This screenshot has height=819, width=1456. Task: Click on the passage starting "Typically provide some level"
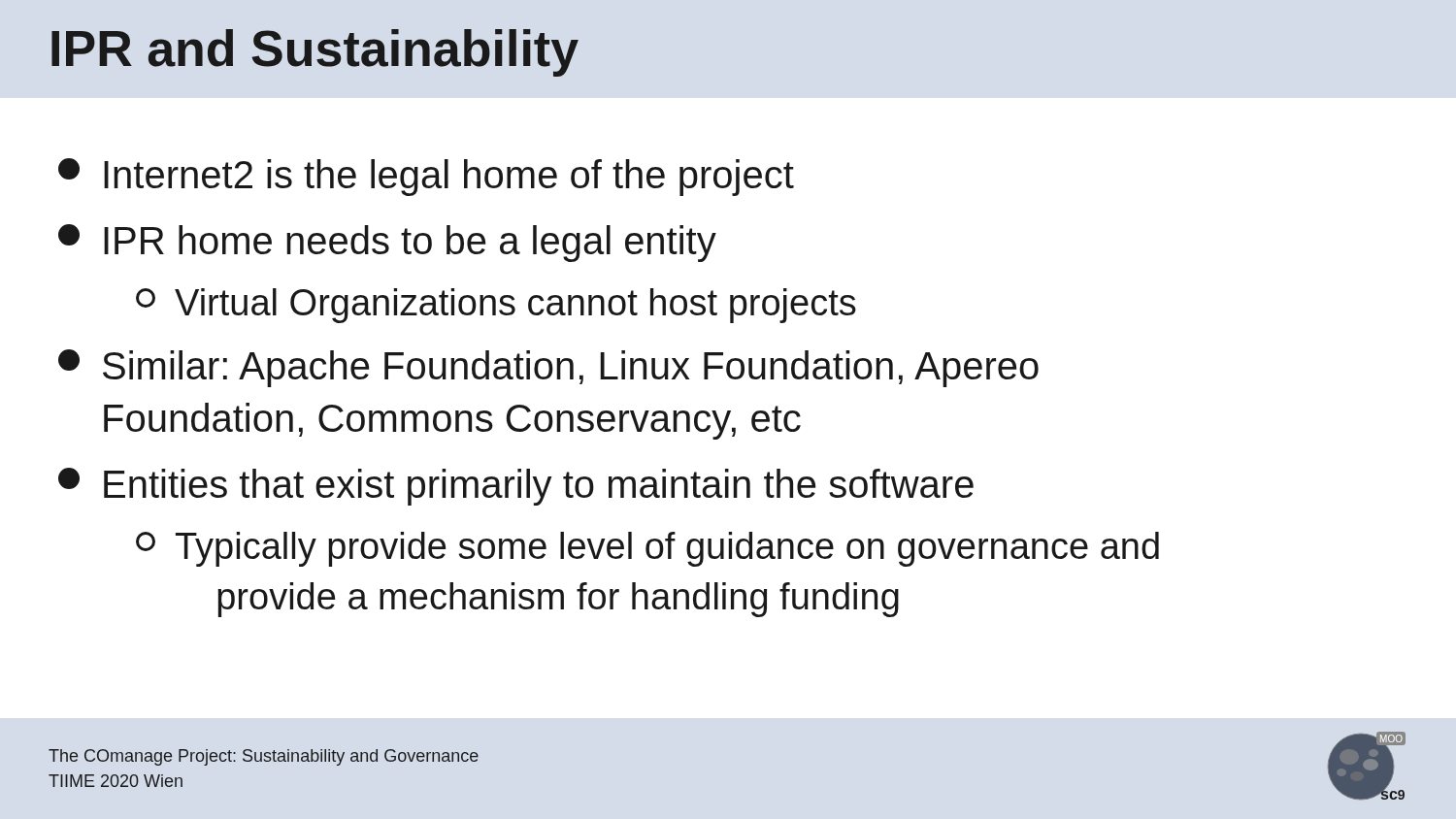coord(648,571)
